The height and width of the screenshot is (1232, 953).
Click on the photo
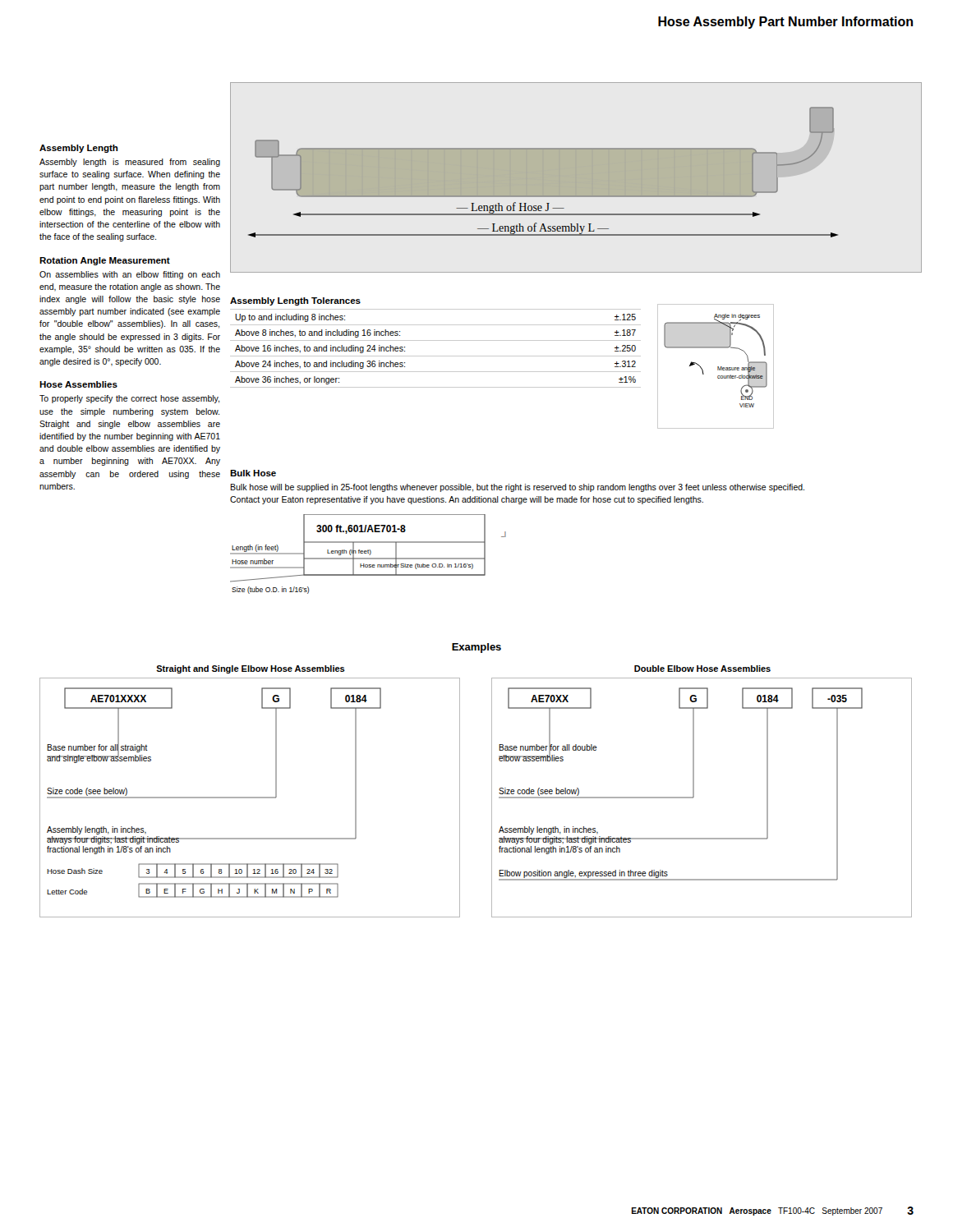tap(576, 177)
